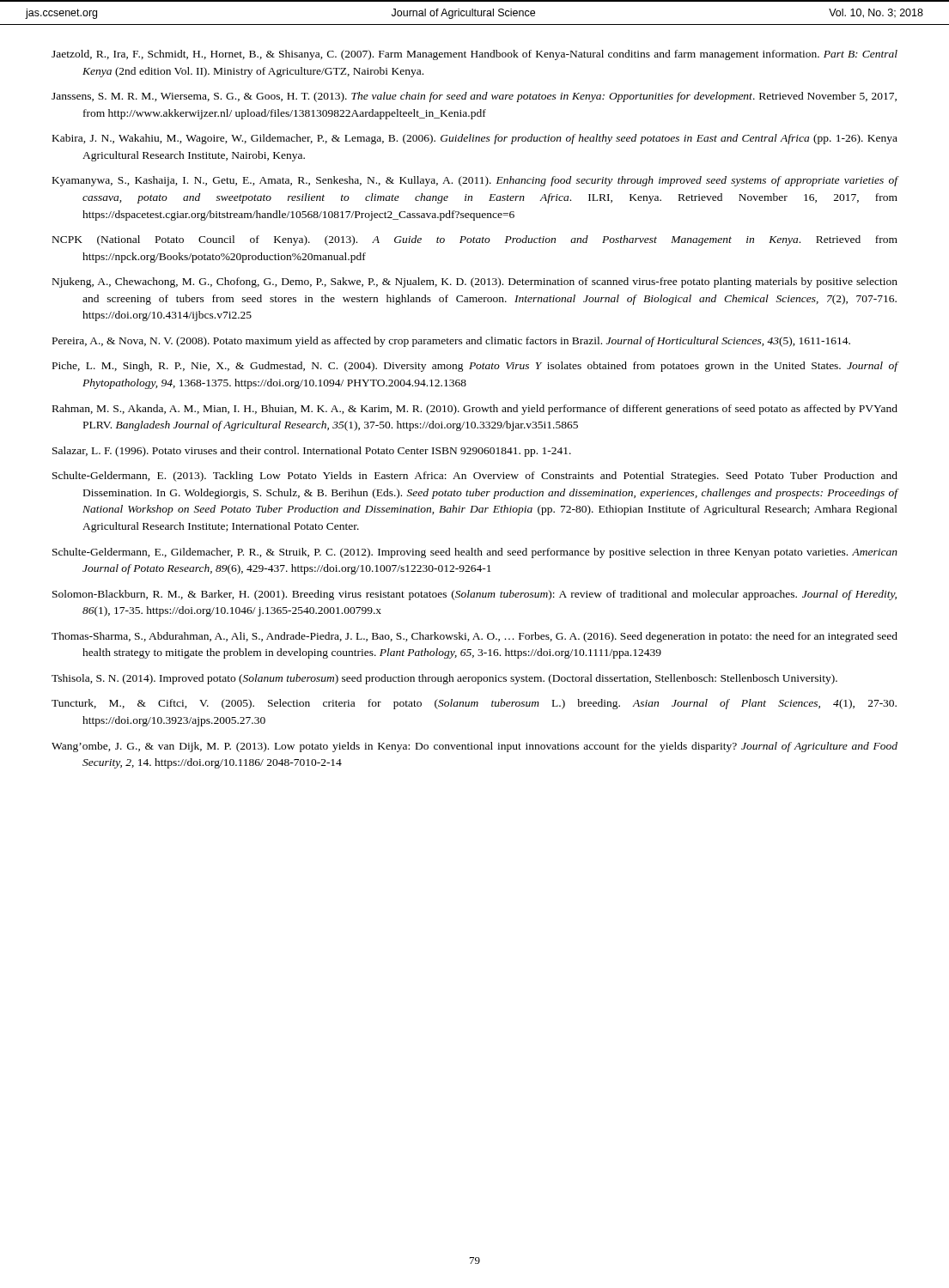Find the block on this page that starts "NCPK (National Potato Council of Kenya)."
This screenshot has width=949, height=1288.
[474, 248]
